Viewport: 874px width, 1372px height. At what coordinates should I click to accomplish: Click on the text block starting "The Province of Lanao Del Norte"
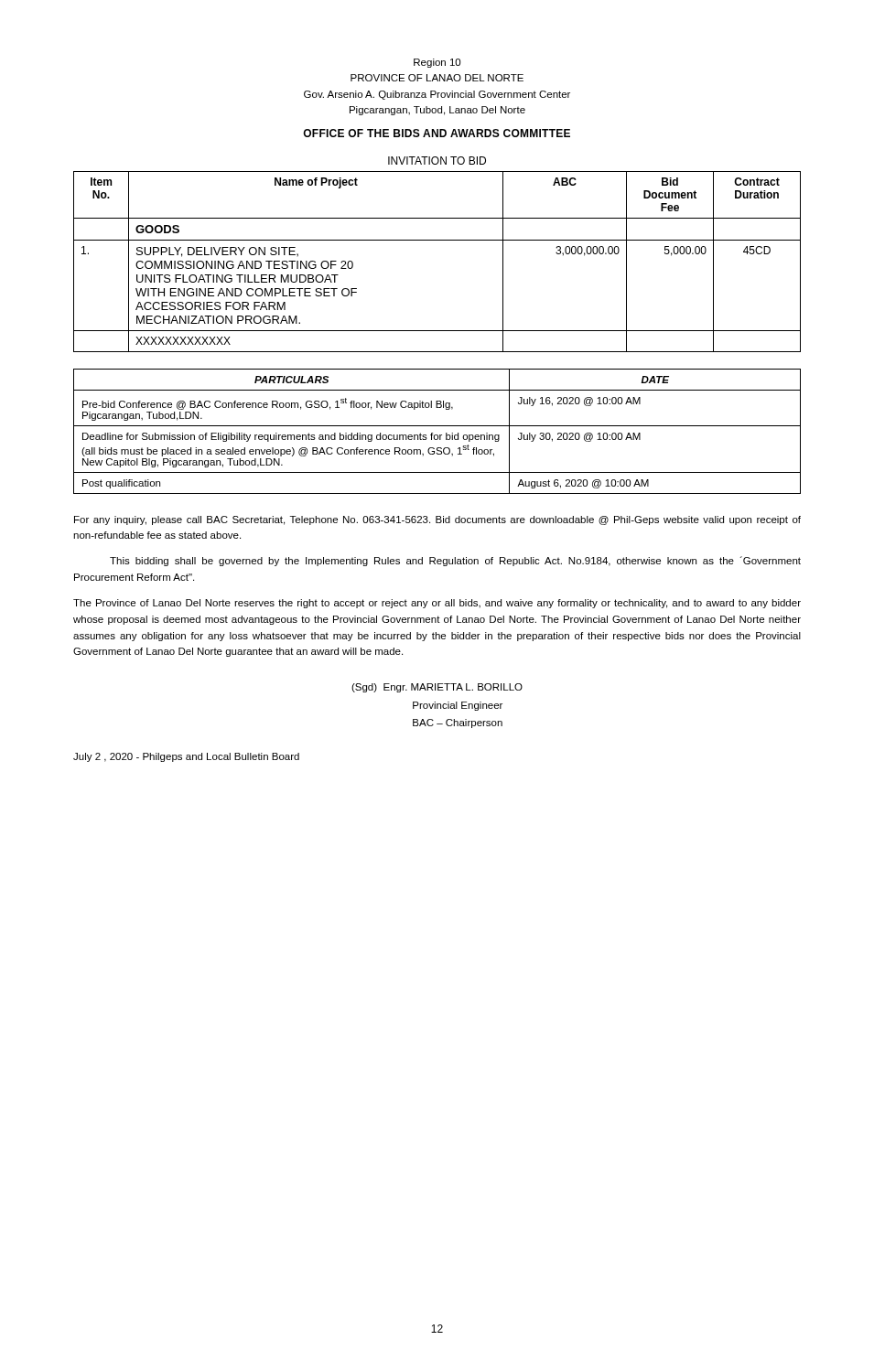437,627
